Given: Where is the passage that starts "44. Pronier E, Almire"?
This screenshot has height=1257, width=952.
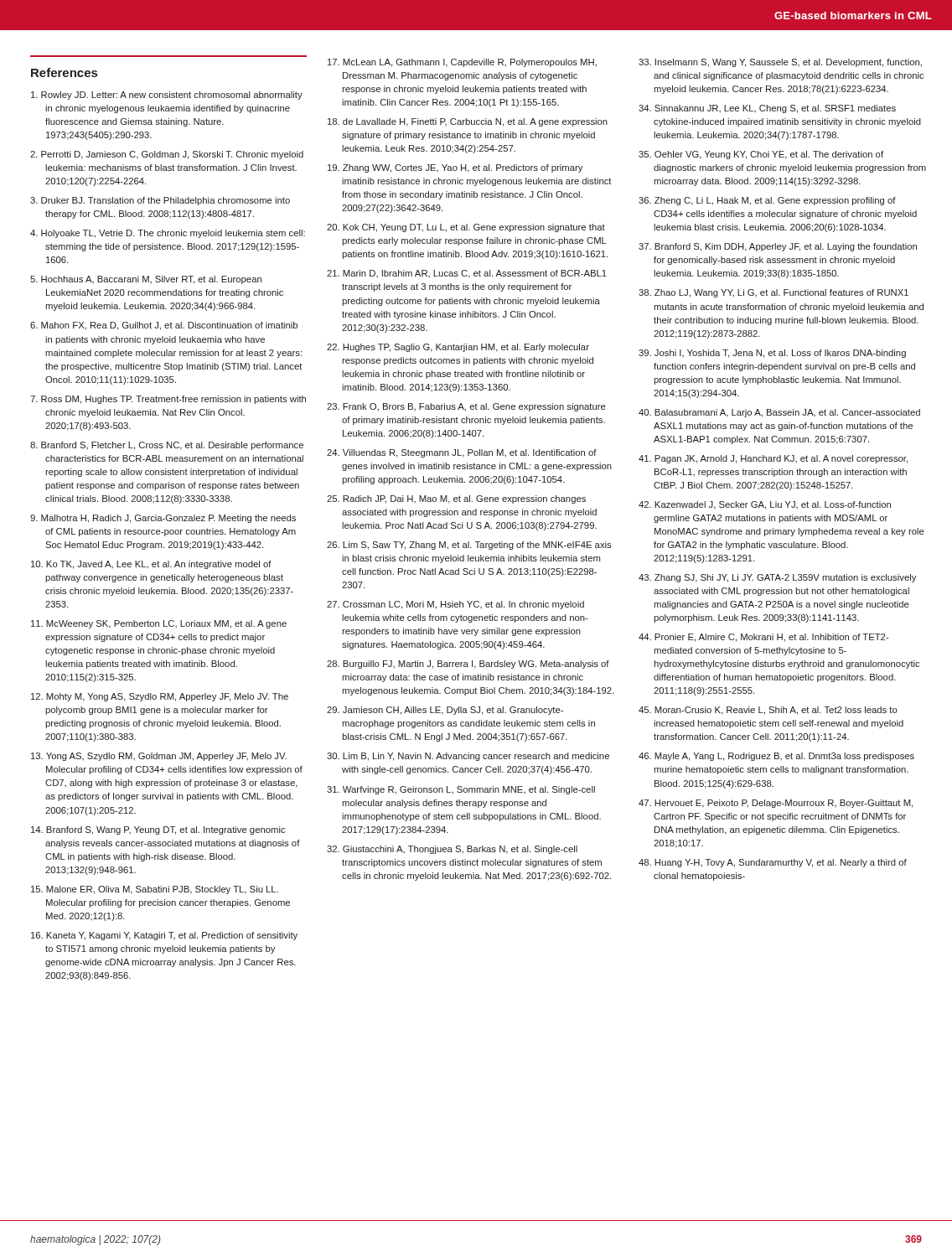Looking at the screenshot, I should click(779, 664).
